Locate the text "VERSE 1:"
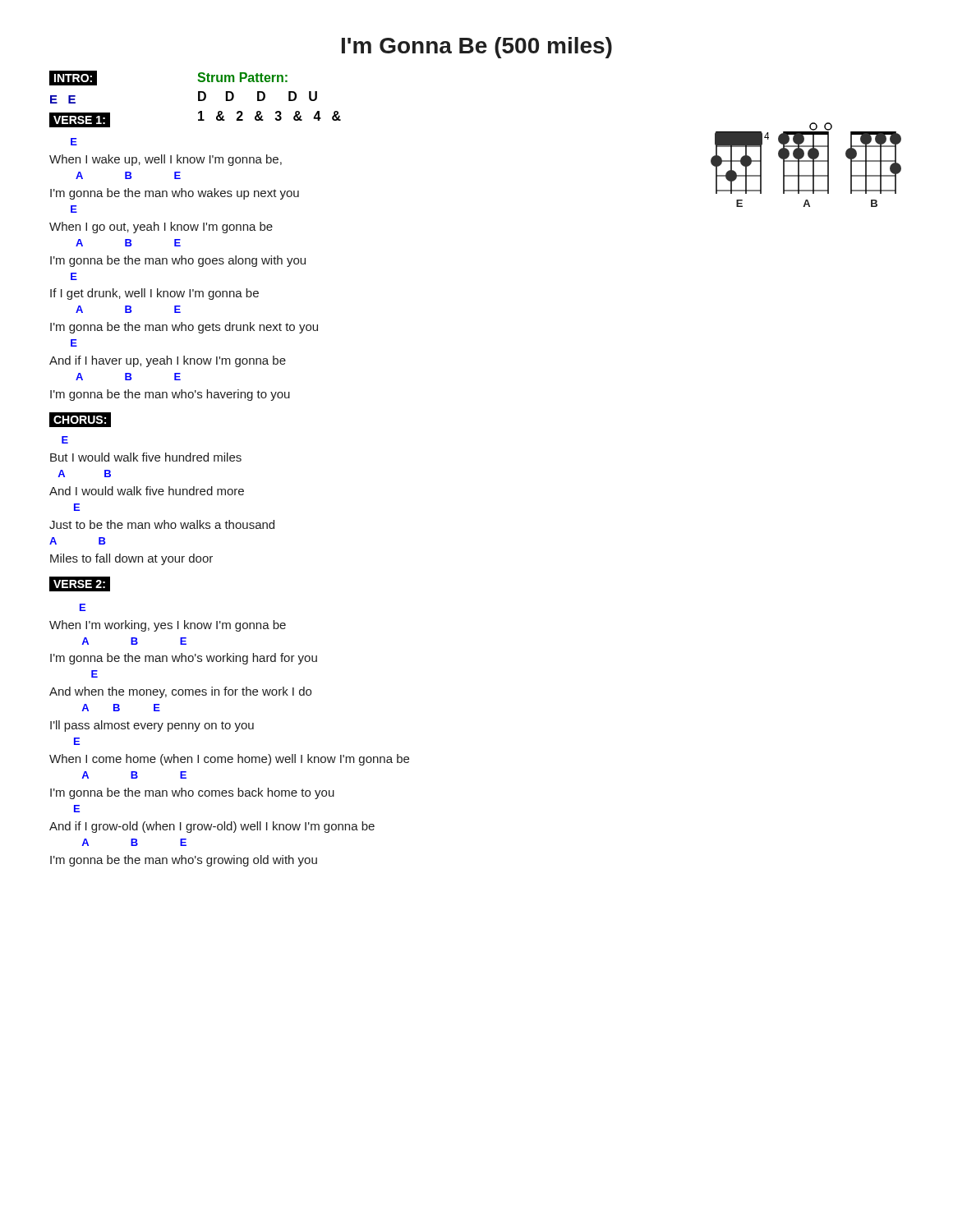This screenshot has height=1232, width=953. [80, 120]
